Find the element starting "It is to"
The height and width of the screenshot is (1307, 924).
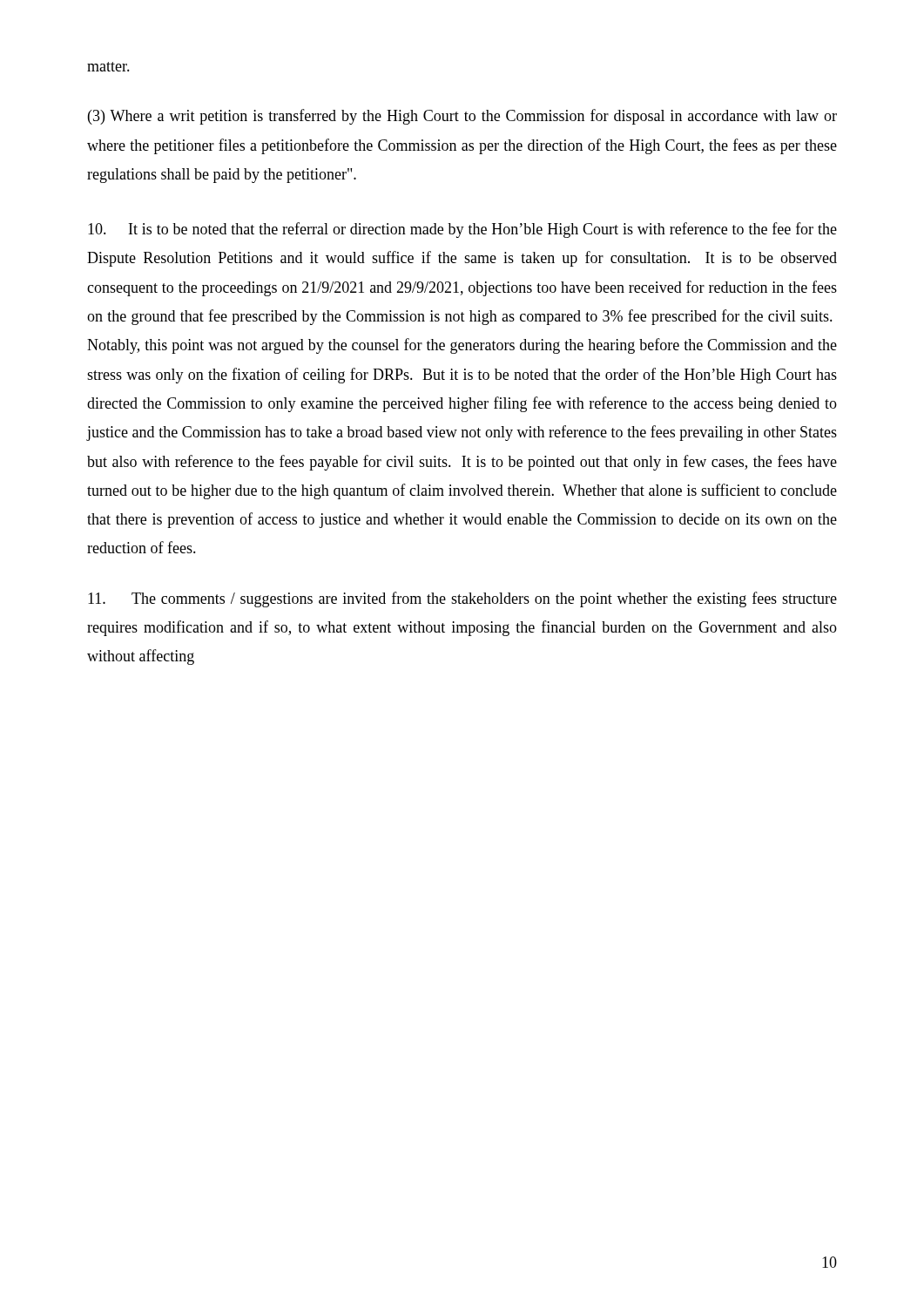pos(462,389)
